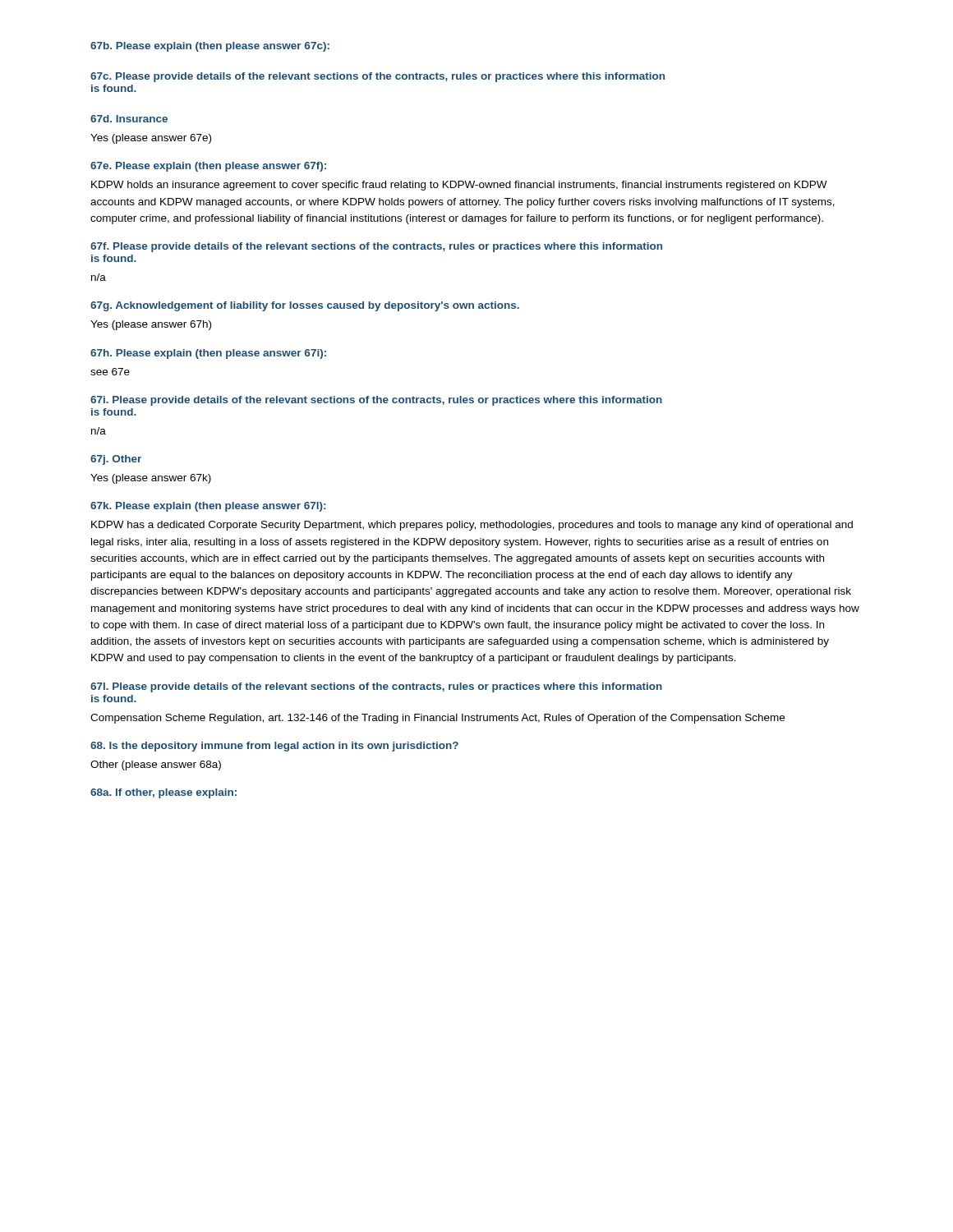
Task: Click on the section header containing "67k. Please explain"
Action: pyautogui.click(x=208, y=507)
